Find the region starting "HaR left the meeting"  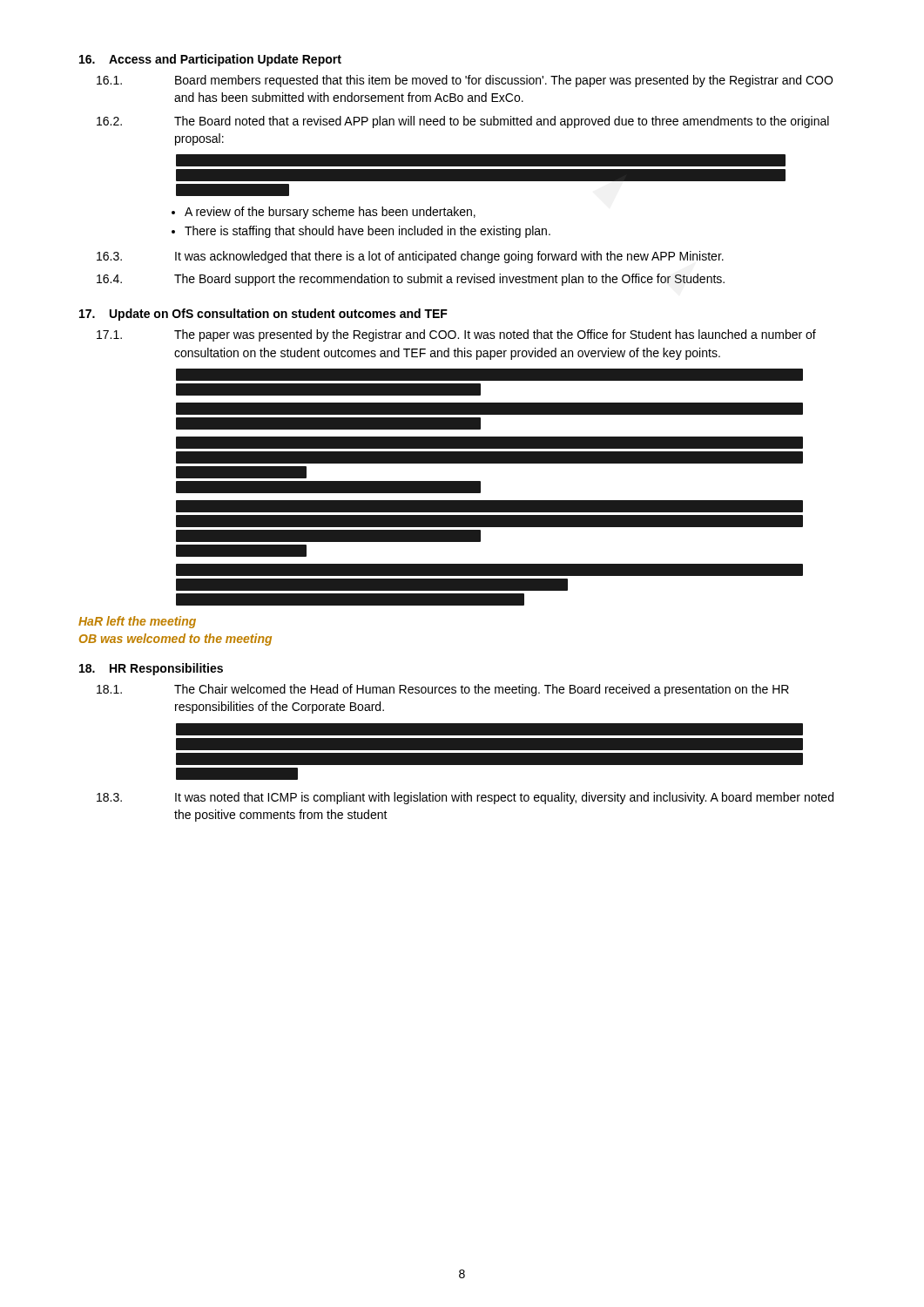137,621
